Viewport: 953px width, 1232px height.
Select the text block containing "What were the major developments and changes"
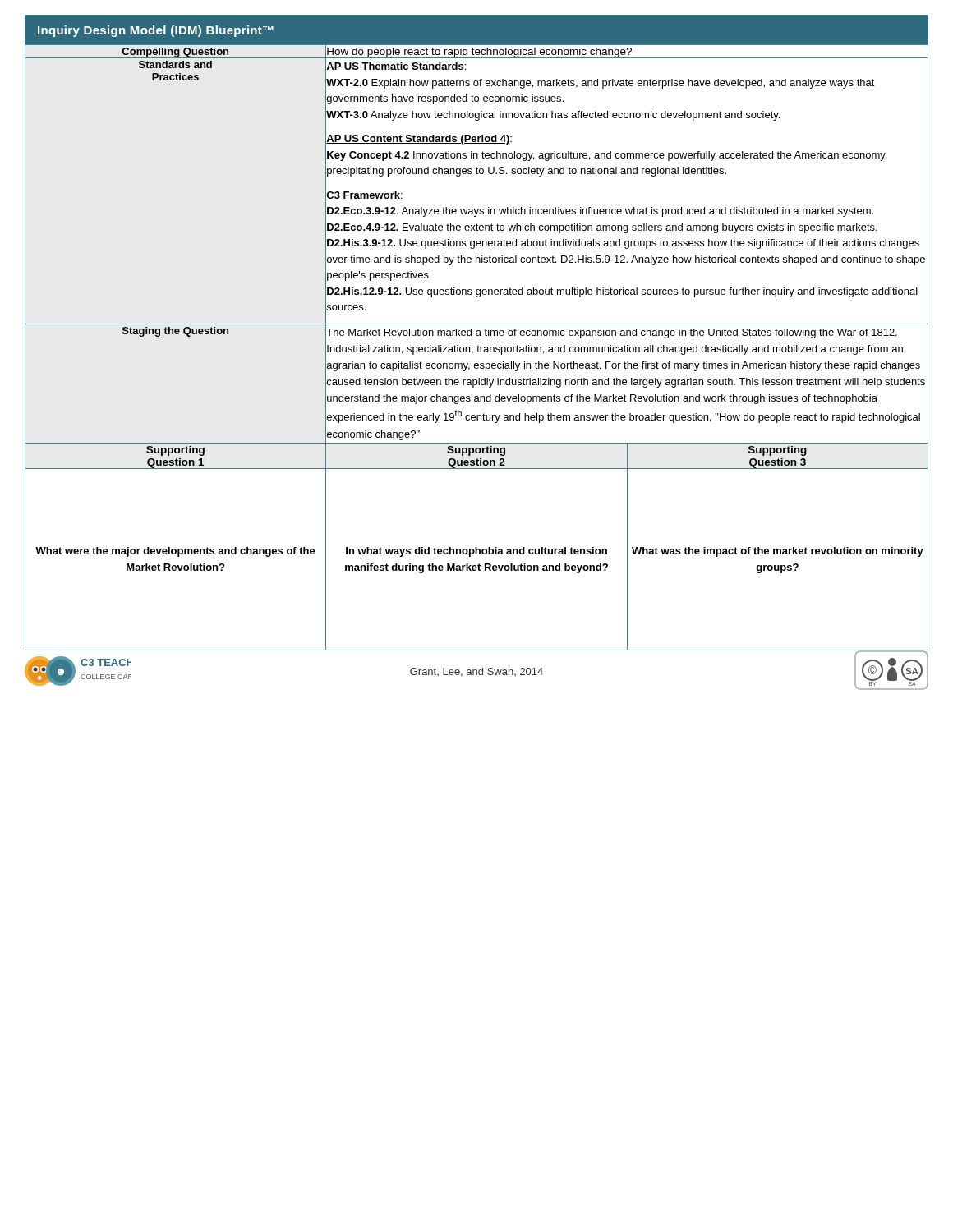click(x=175, y=559)
